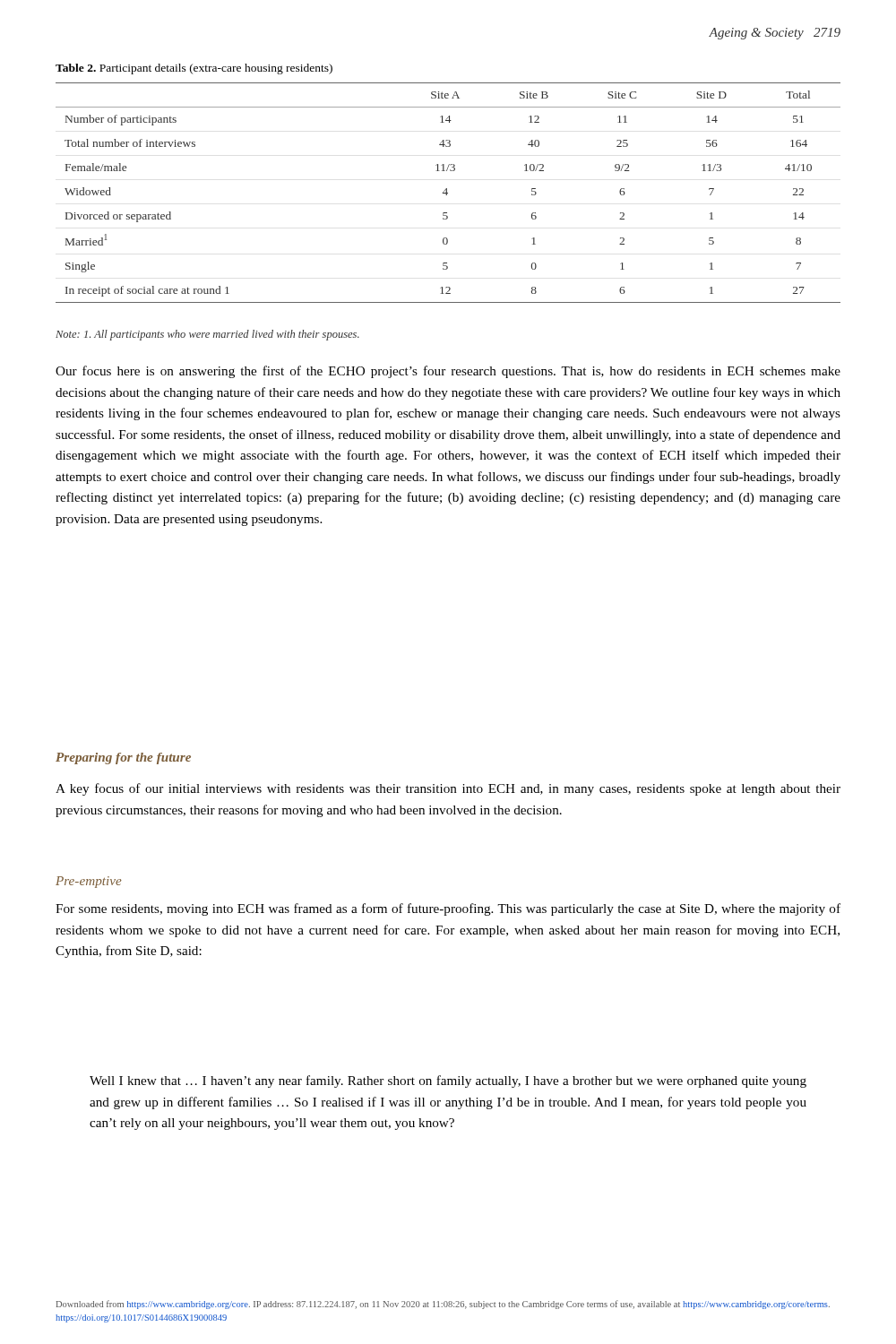Click on the section header that reads "Preparing for the future"
Screen dimensions: 1344x896
(123, 757)
